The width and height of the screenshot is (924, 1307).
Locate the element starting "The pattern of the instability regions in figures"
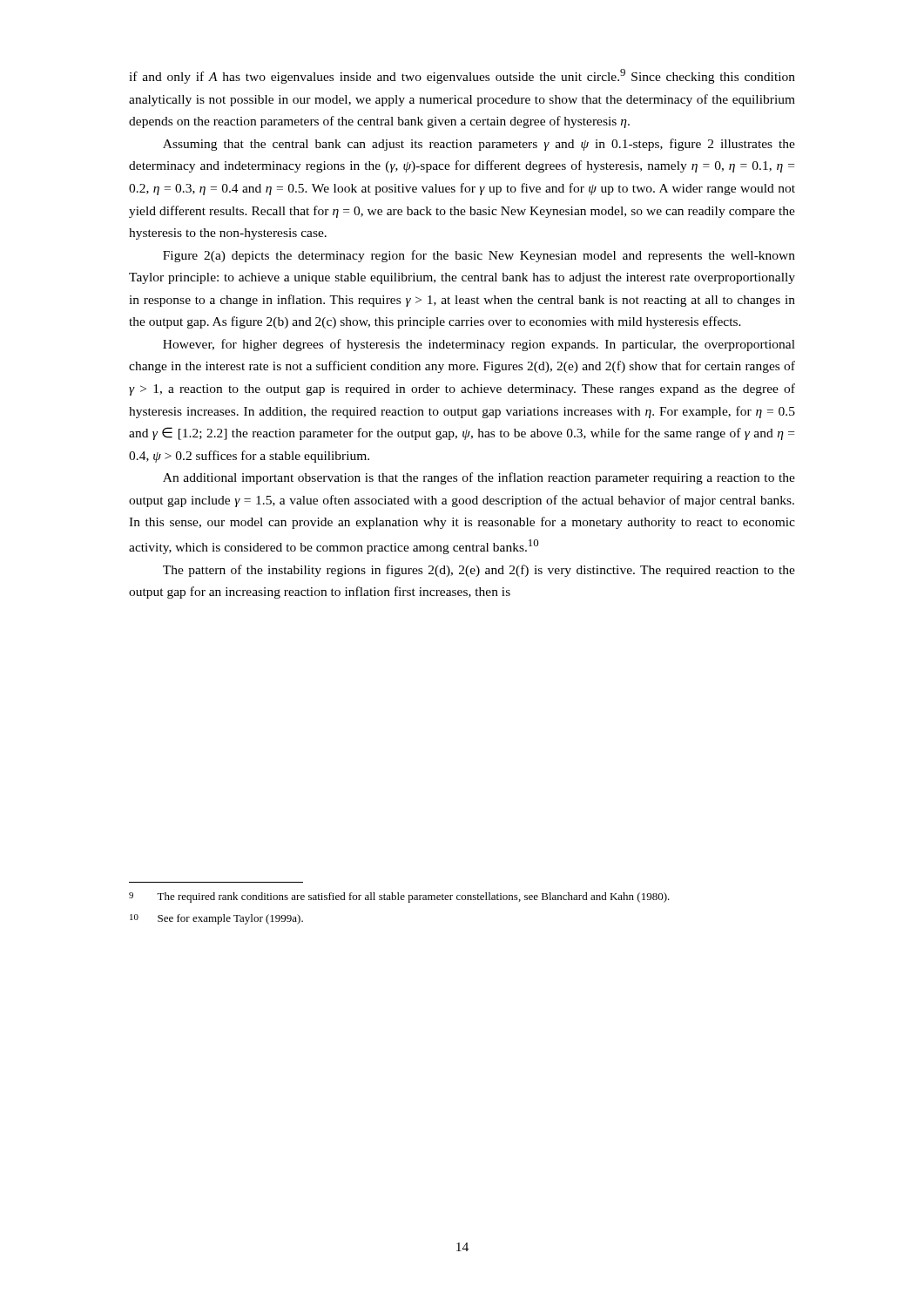point(462,581)
